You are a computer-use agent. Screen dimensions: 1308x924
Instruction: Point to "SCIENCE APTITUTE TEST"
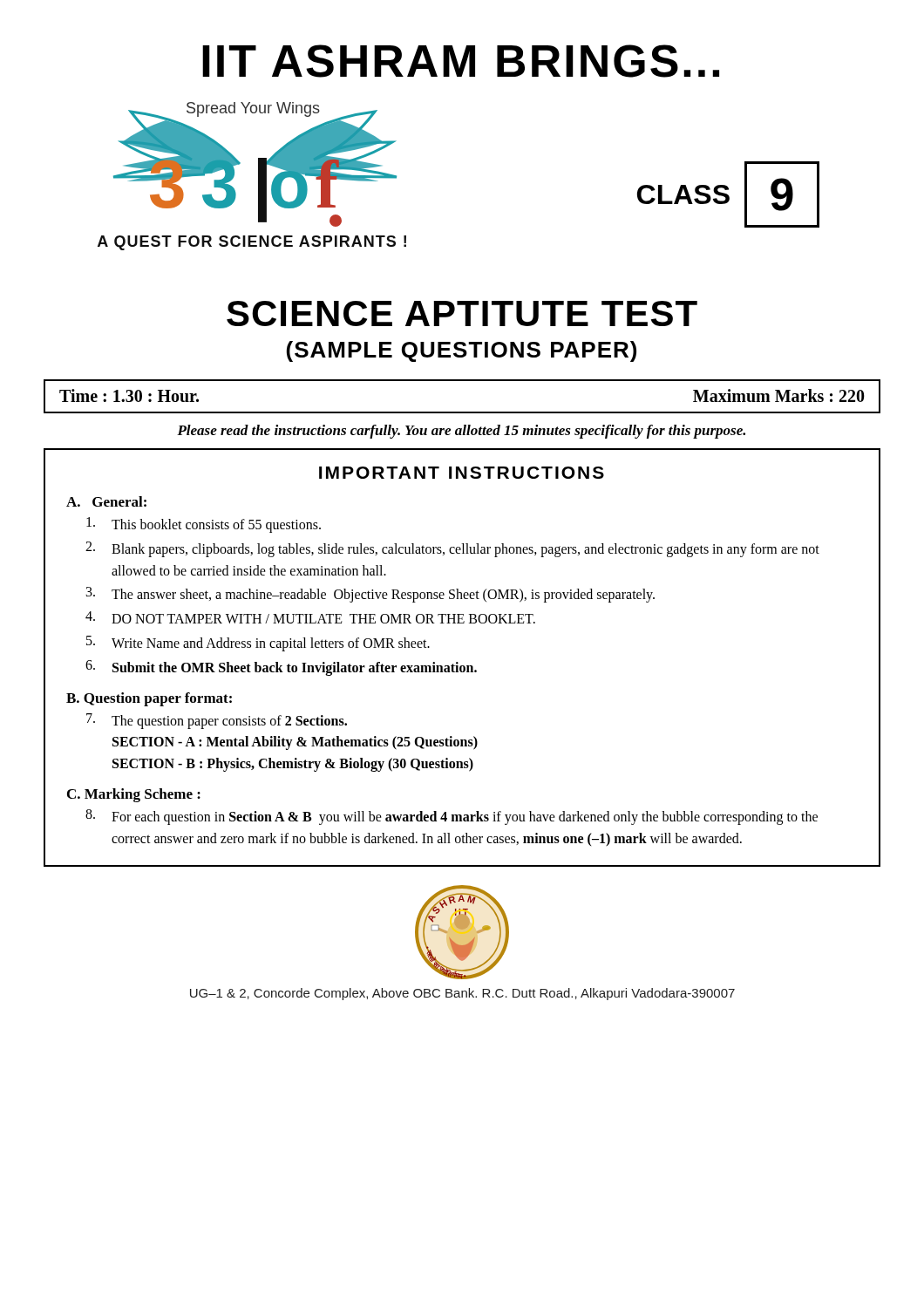coord(462,313)
